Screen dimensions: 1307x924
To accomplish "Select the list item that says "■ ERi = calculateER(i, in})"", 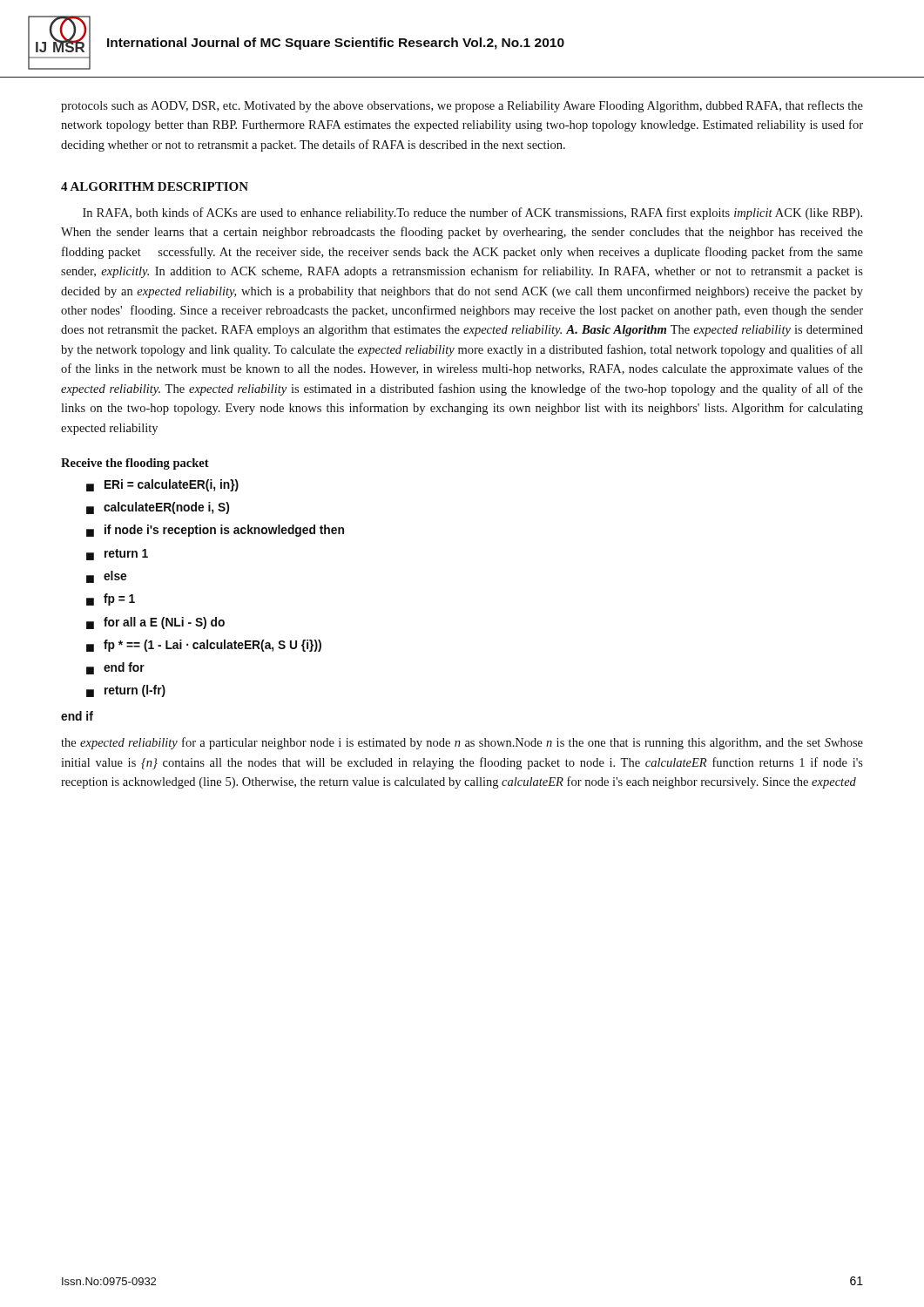I will (x=162, y=487).
